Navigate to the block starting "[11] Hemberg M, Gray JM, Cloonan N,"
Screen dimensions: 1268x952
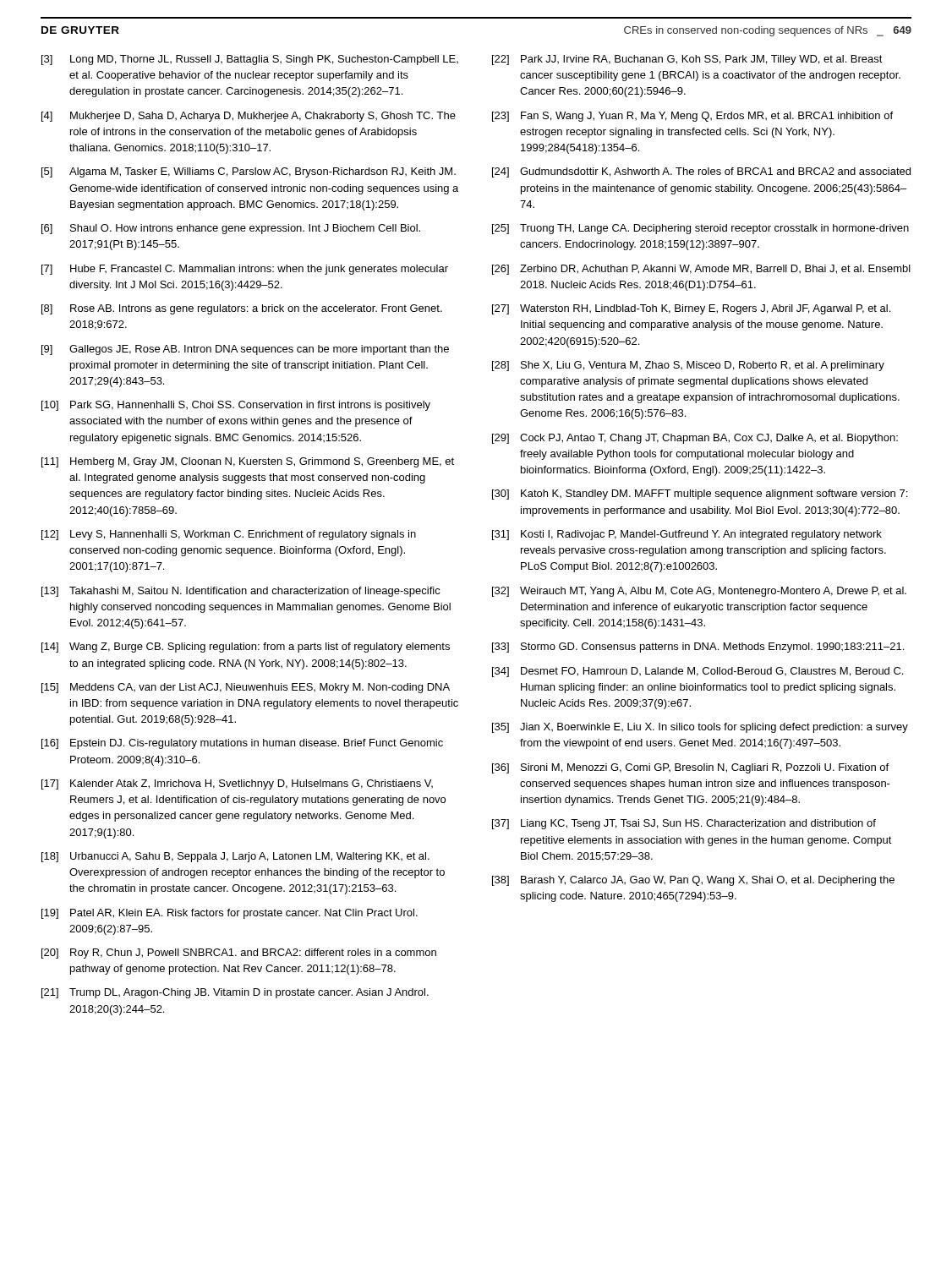coord(251,486)
